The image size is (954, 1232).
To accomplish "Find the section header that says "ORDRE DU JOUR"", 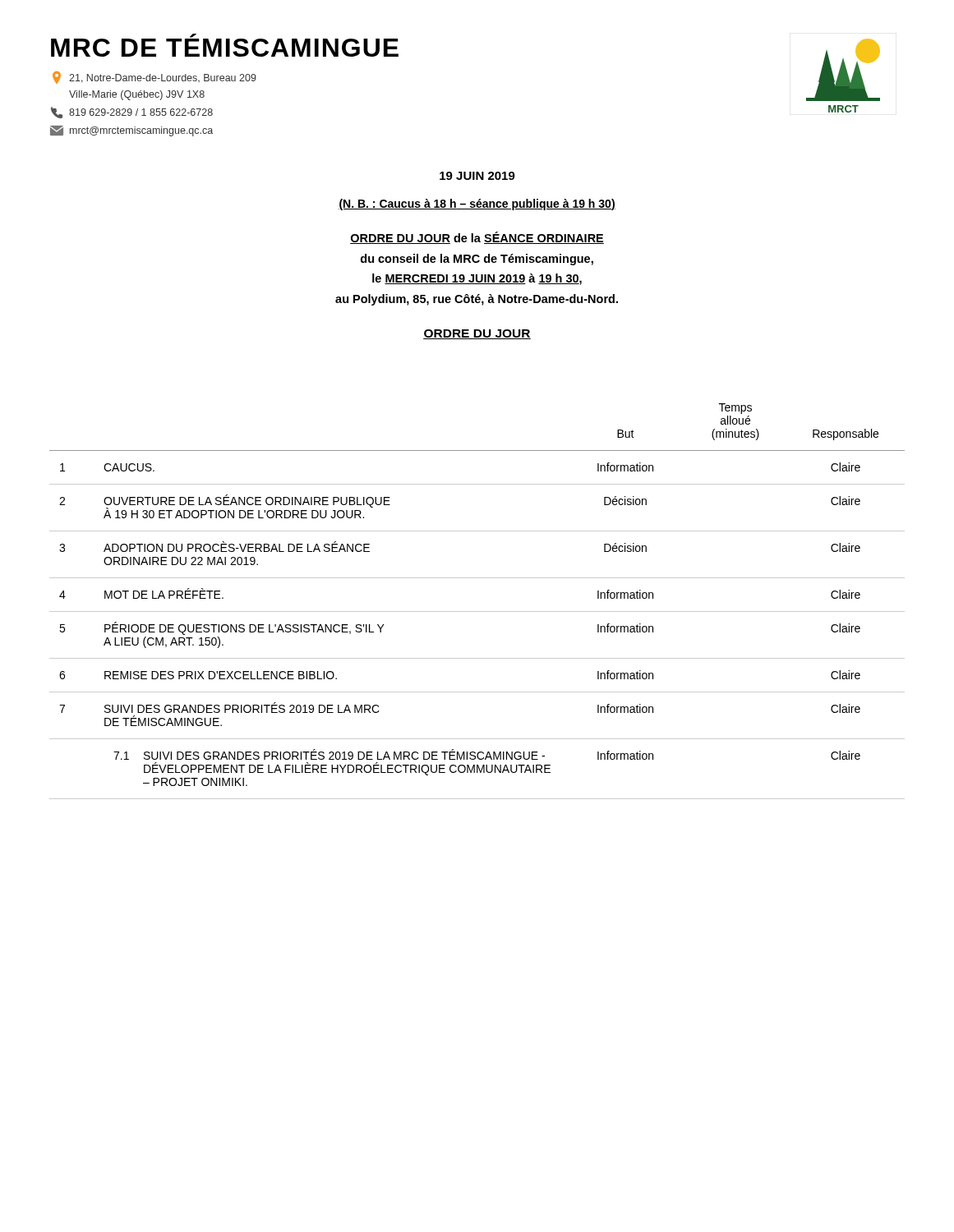I will [477, 333].
